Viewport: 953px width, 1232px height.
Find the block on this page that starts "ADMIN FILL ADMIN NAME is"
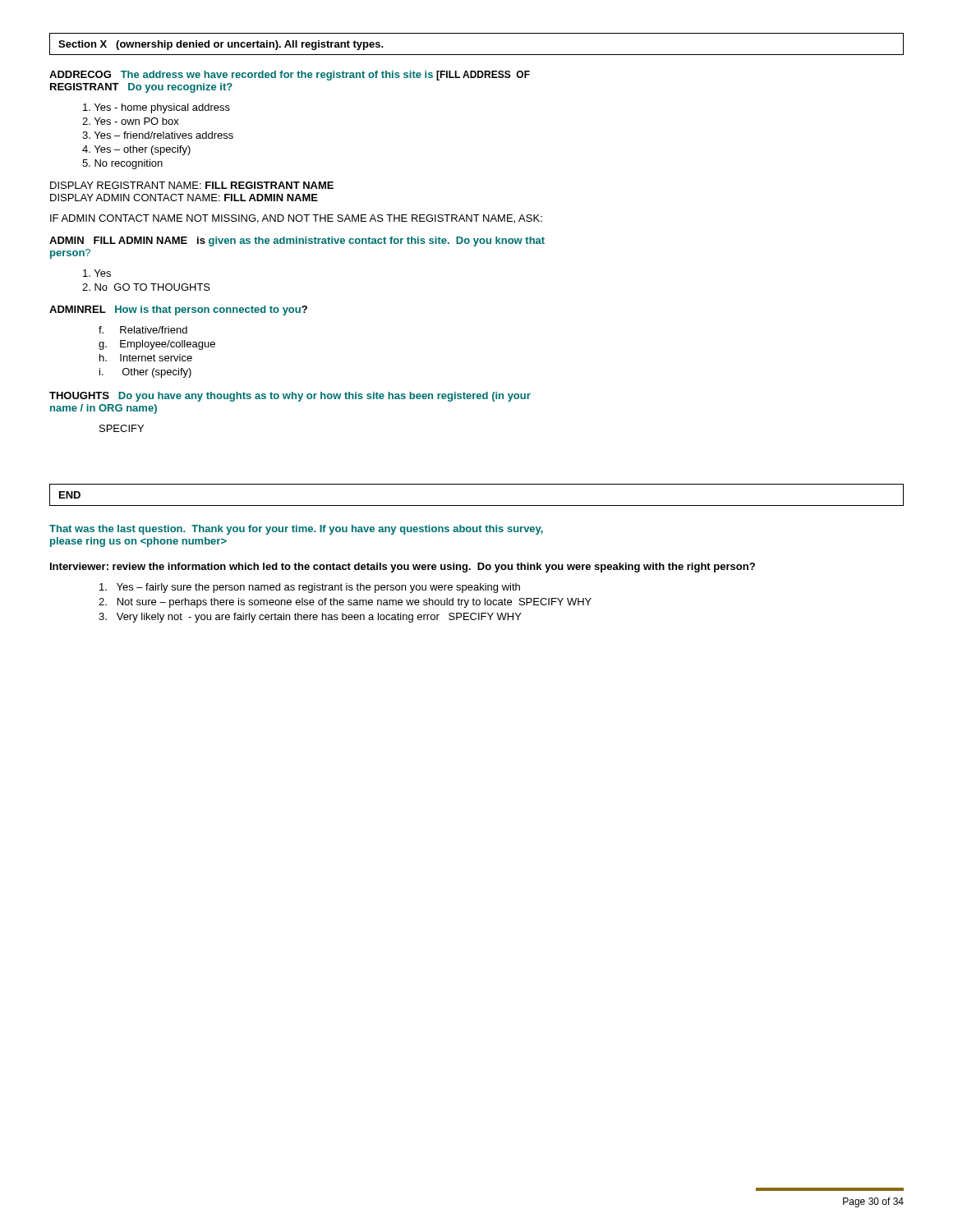297,246
